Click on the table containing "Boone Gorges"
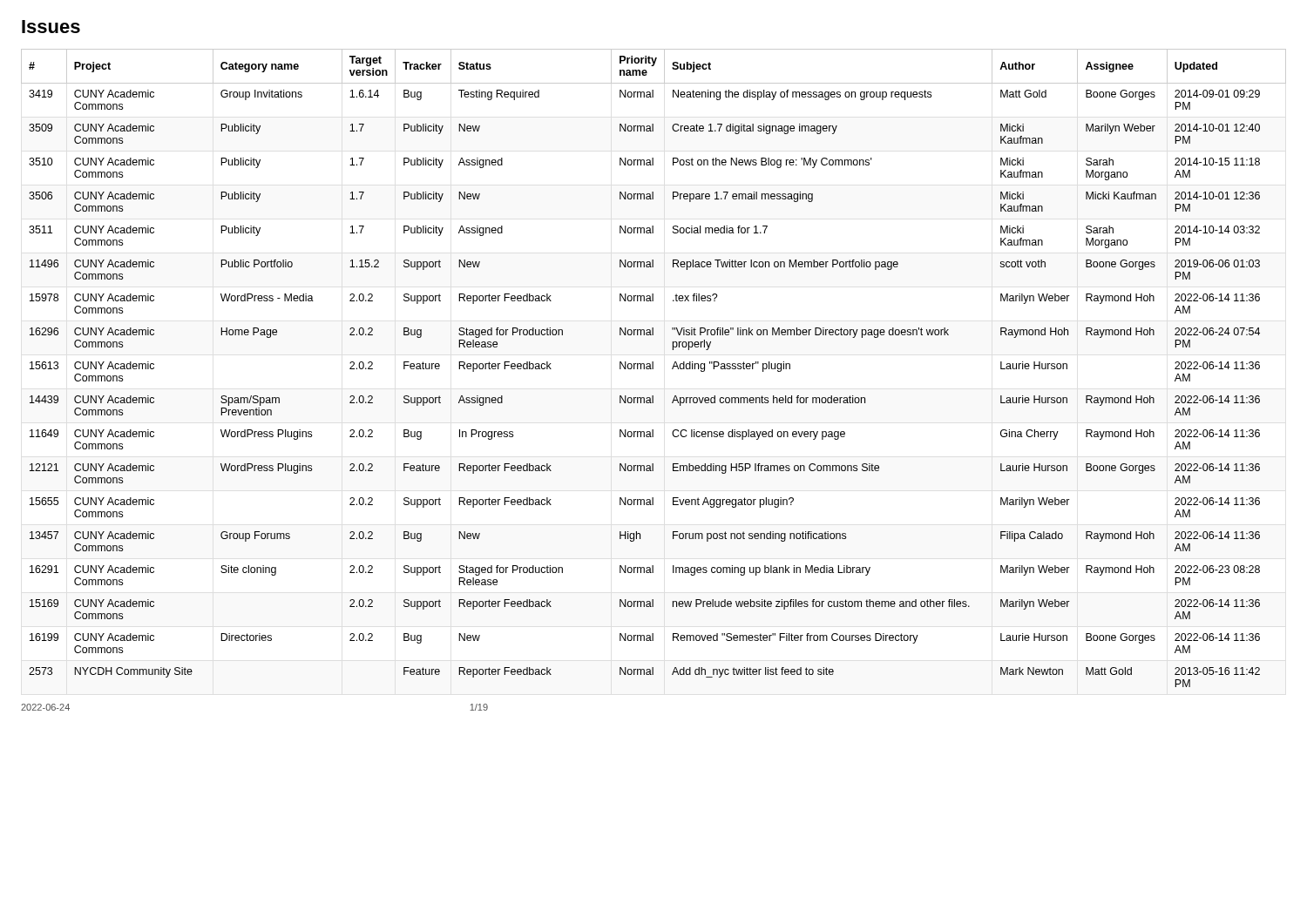The image size is (1307, 924). click(654, 372)
